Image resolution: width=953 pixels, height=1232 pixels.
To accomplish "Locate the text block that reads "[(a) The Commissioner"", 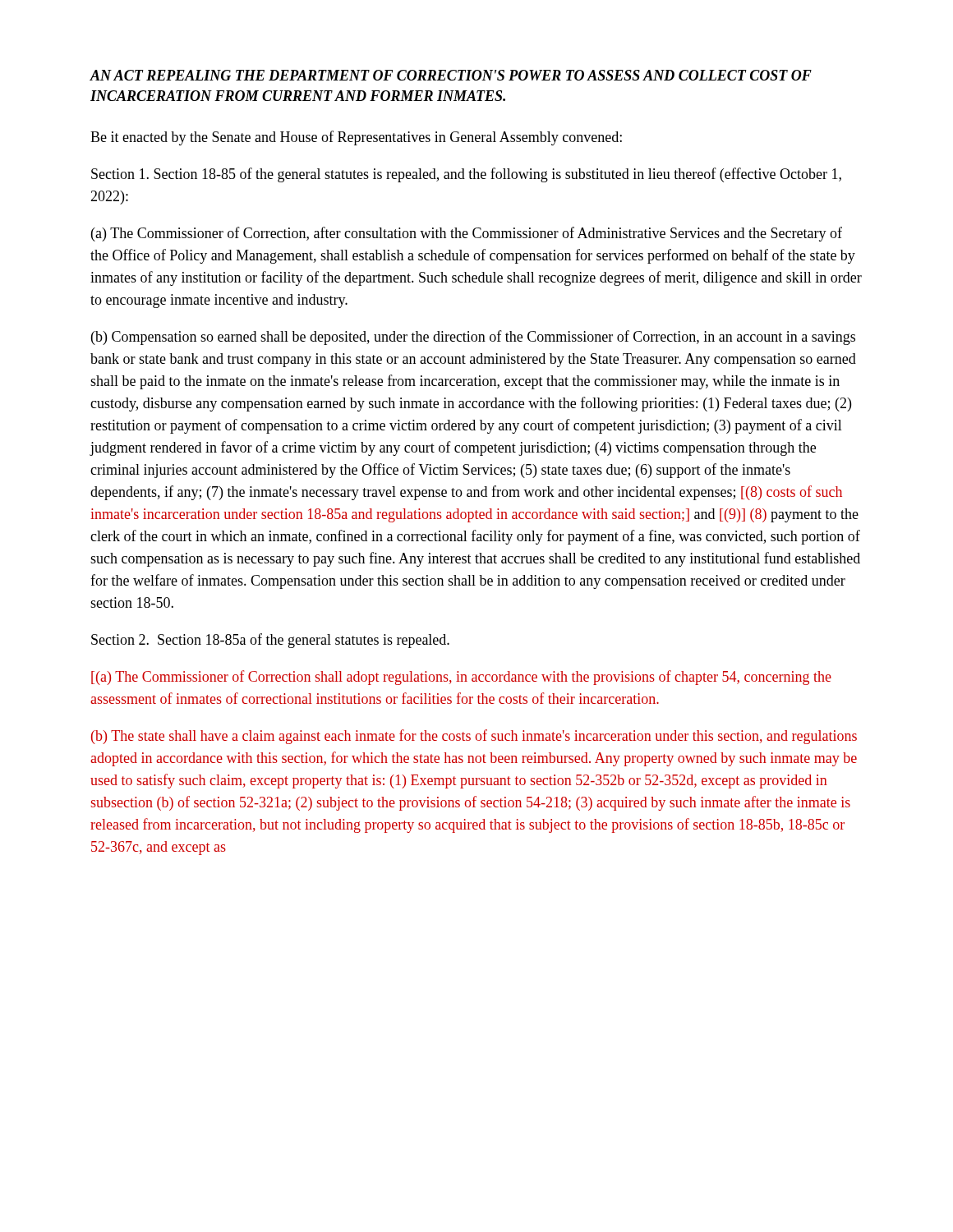I will pos(461,688).
